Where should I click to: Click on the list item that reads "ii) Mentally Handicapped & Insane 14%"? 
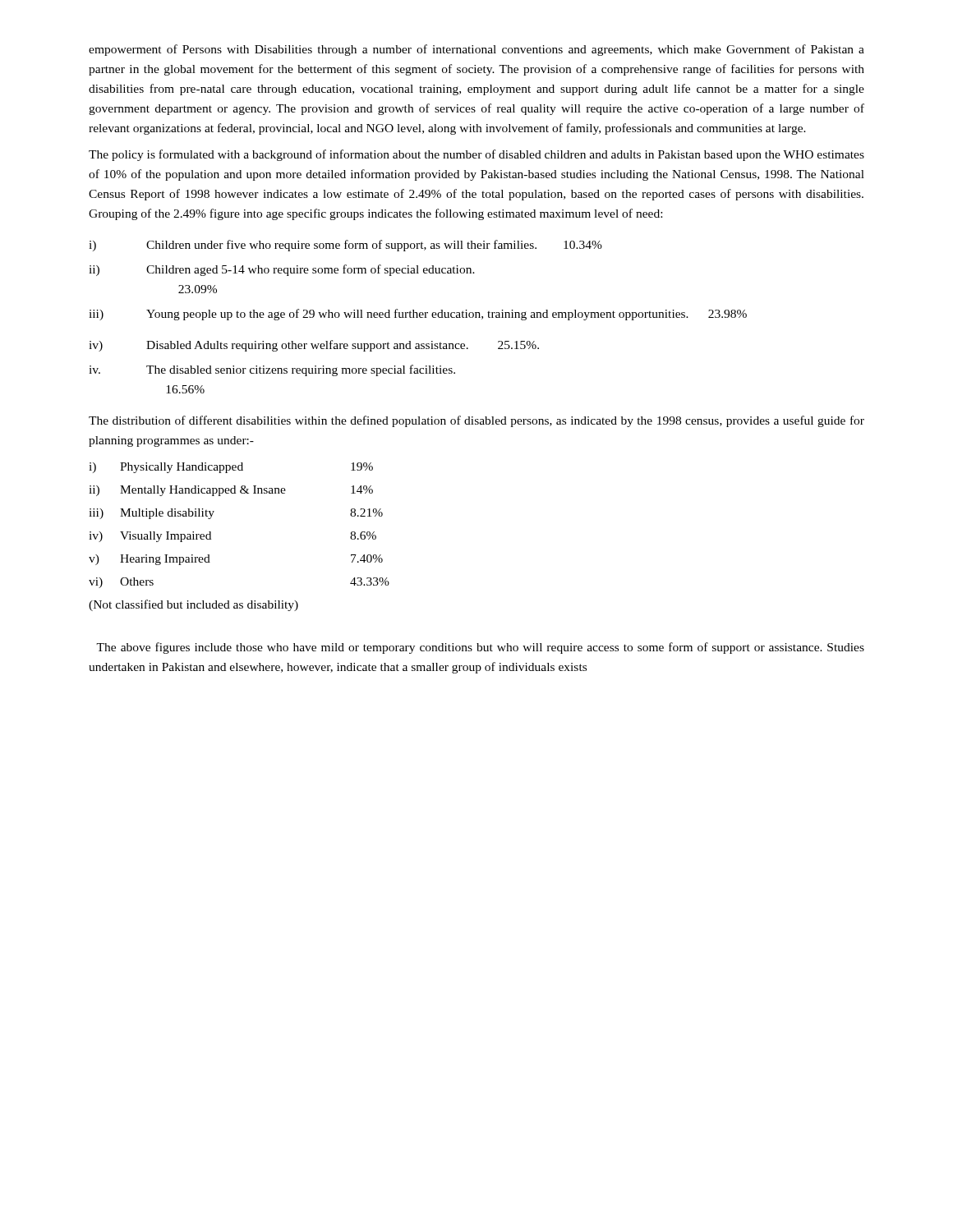pos(231,491)
